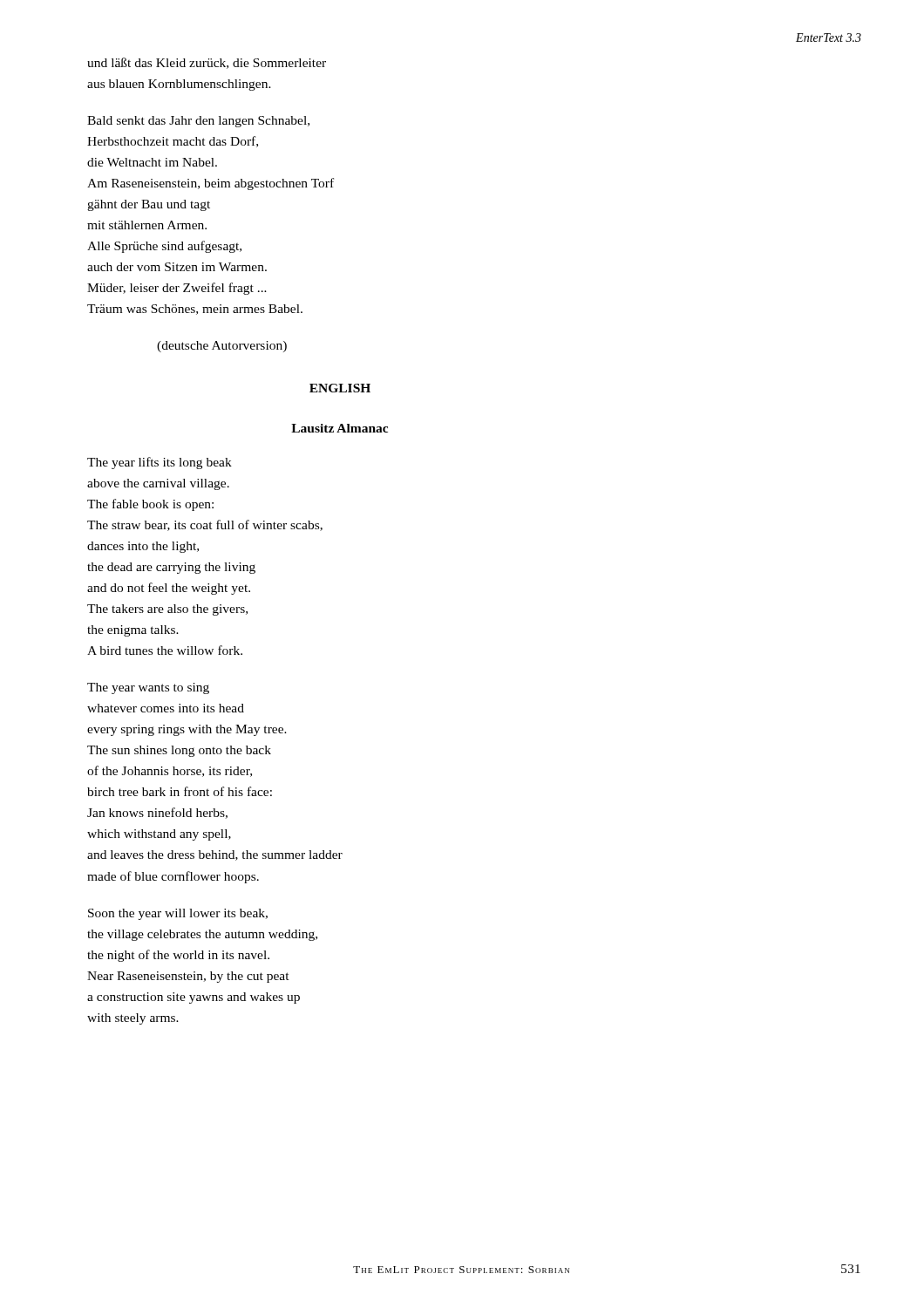Find the text block that reads "The year wants to sing whatever comes into"
This screenshot has width=924, height=1308.
coord(148,688)
